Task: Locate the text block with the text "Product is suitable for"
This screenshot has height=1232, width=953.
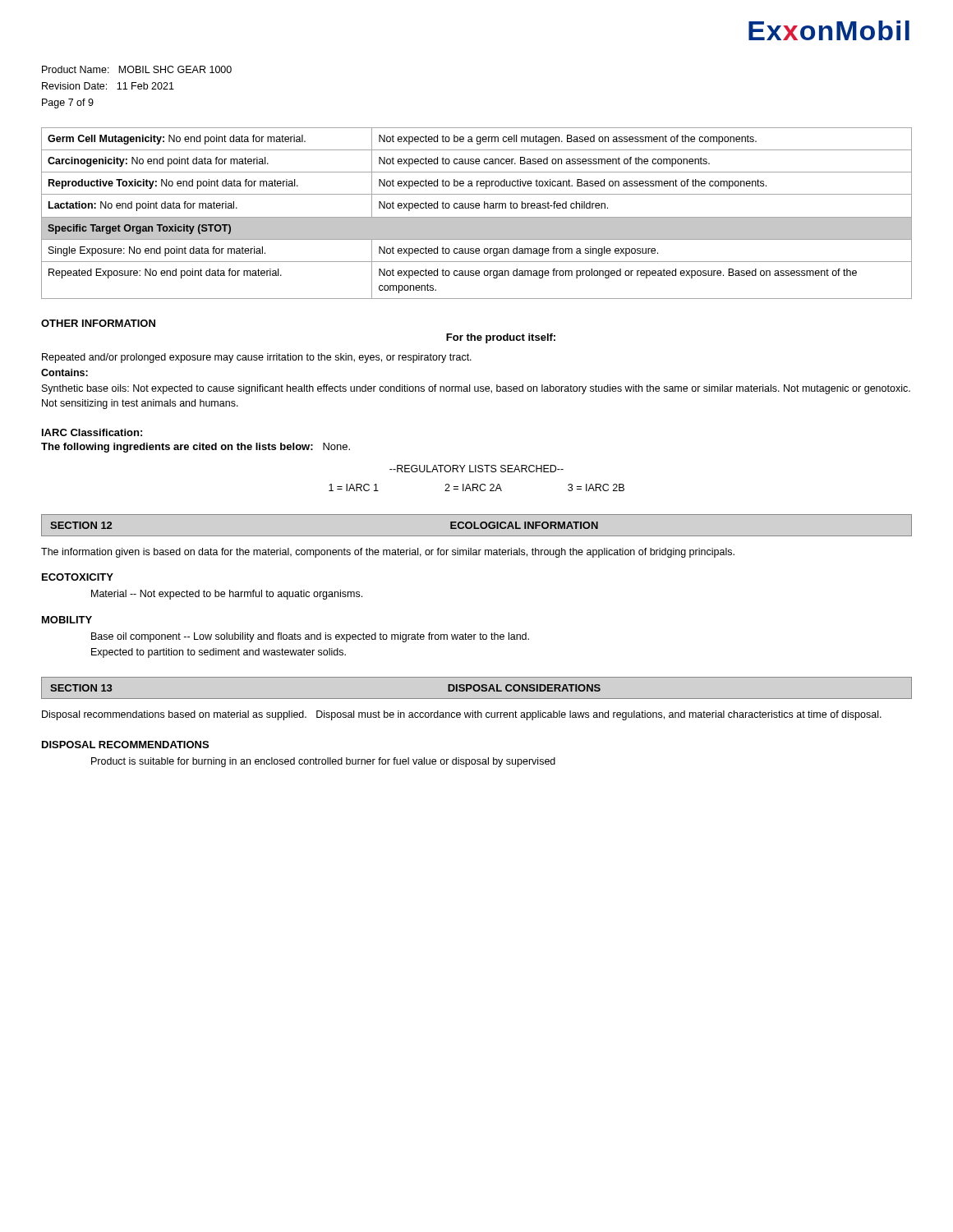Action: [x=323, y=762]
